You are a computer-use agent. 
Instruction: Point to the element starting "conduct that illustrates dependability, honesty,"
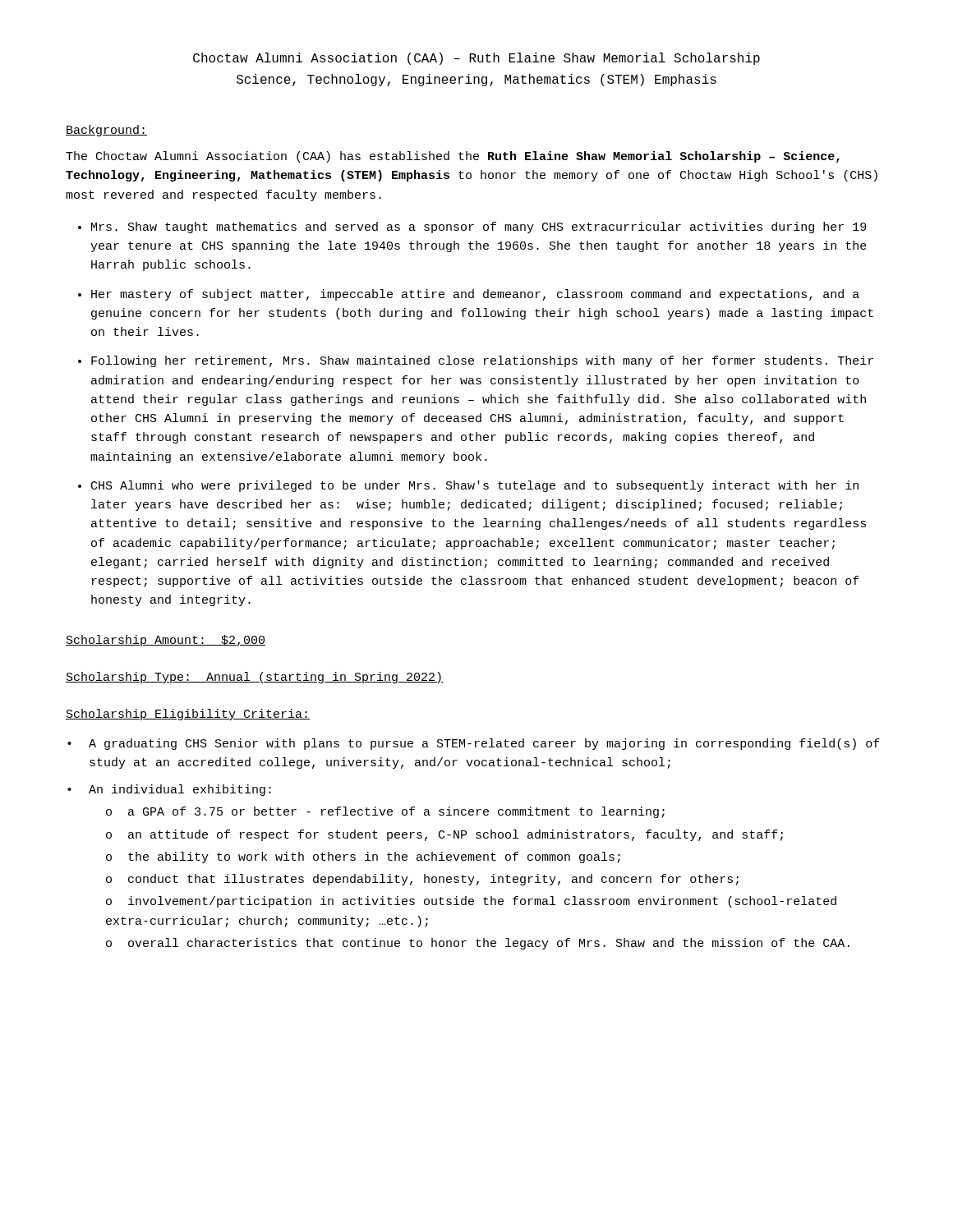pyautogui.click(x=434, y=880)
